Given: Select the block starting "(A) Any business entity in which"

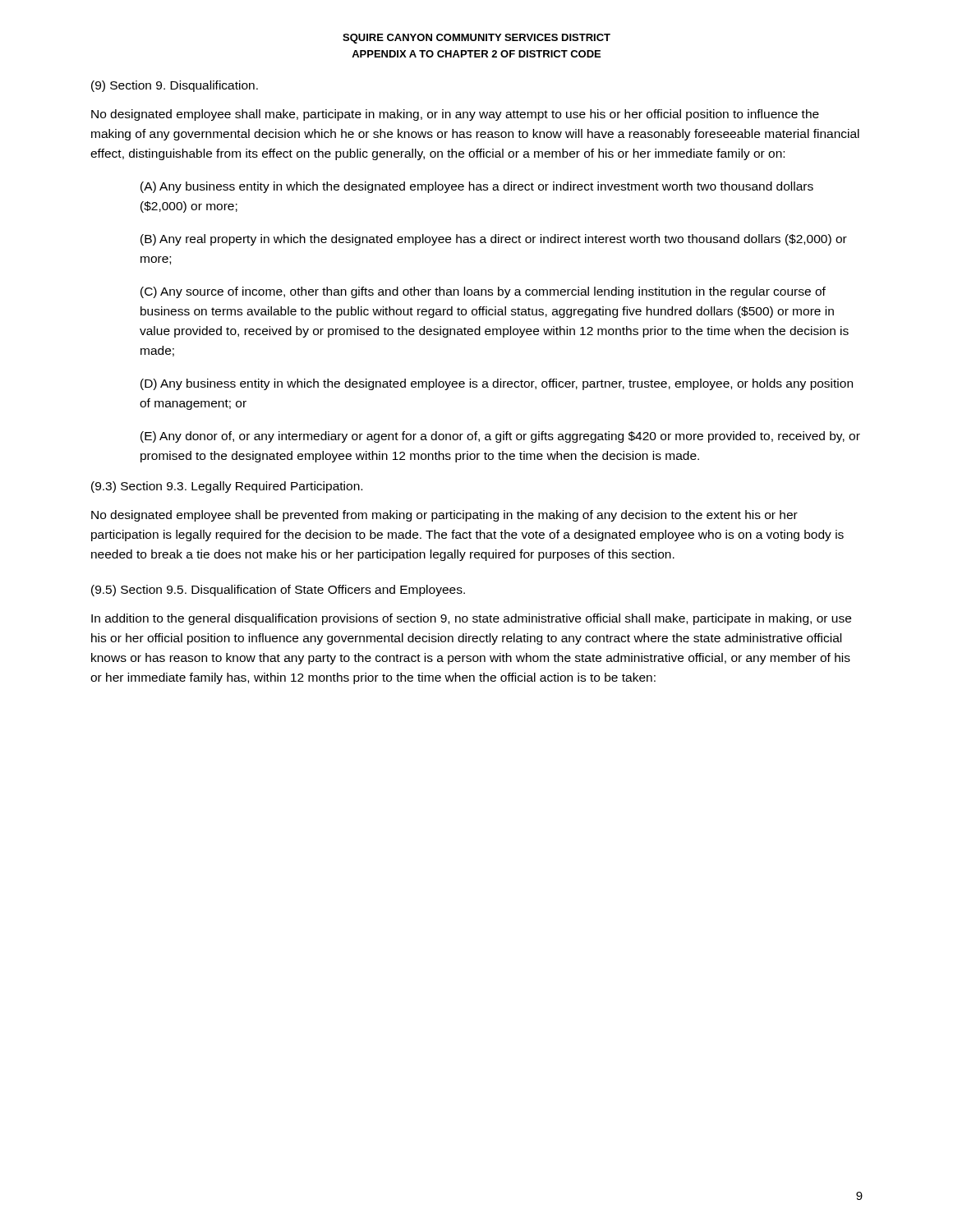Looking at the screenshot, I should tap(477, 196).
